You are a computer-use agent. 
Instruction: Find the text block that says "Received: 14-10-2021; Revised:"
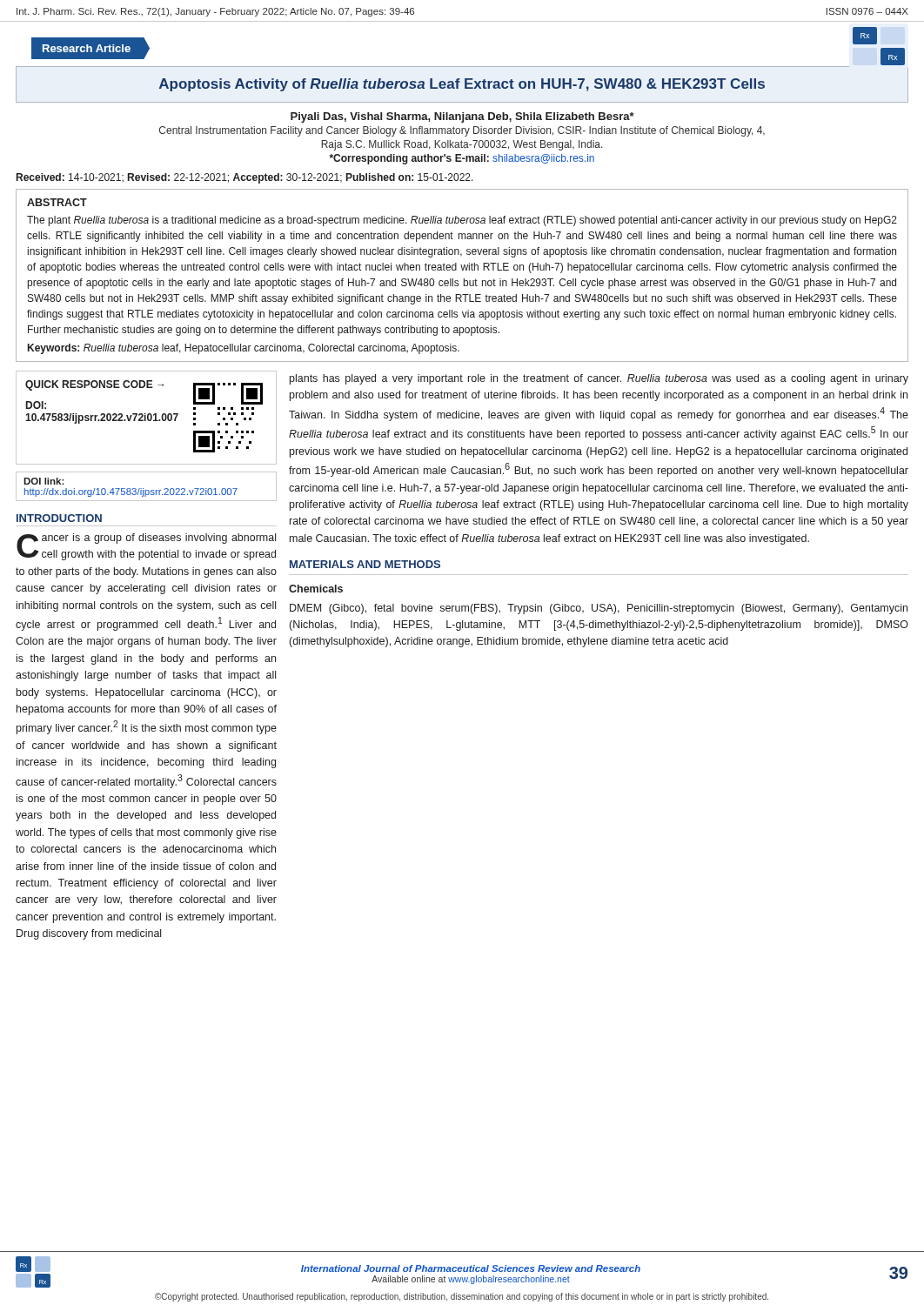pyautogui.click(x=245, y=177)
